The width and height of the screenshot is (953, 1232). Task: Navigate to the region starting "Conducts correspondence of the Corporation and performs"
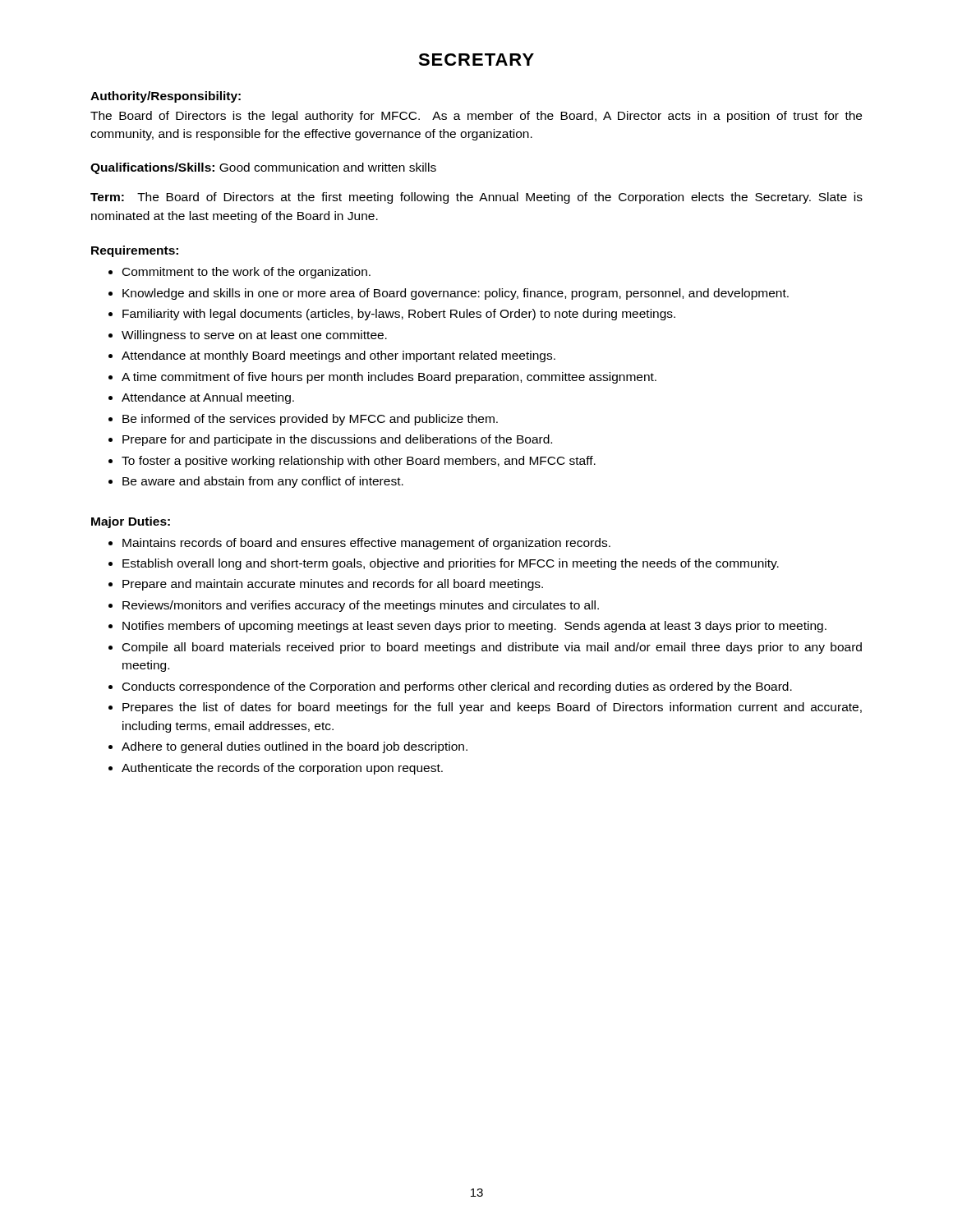pos(457,686)
